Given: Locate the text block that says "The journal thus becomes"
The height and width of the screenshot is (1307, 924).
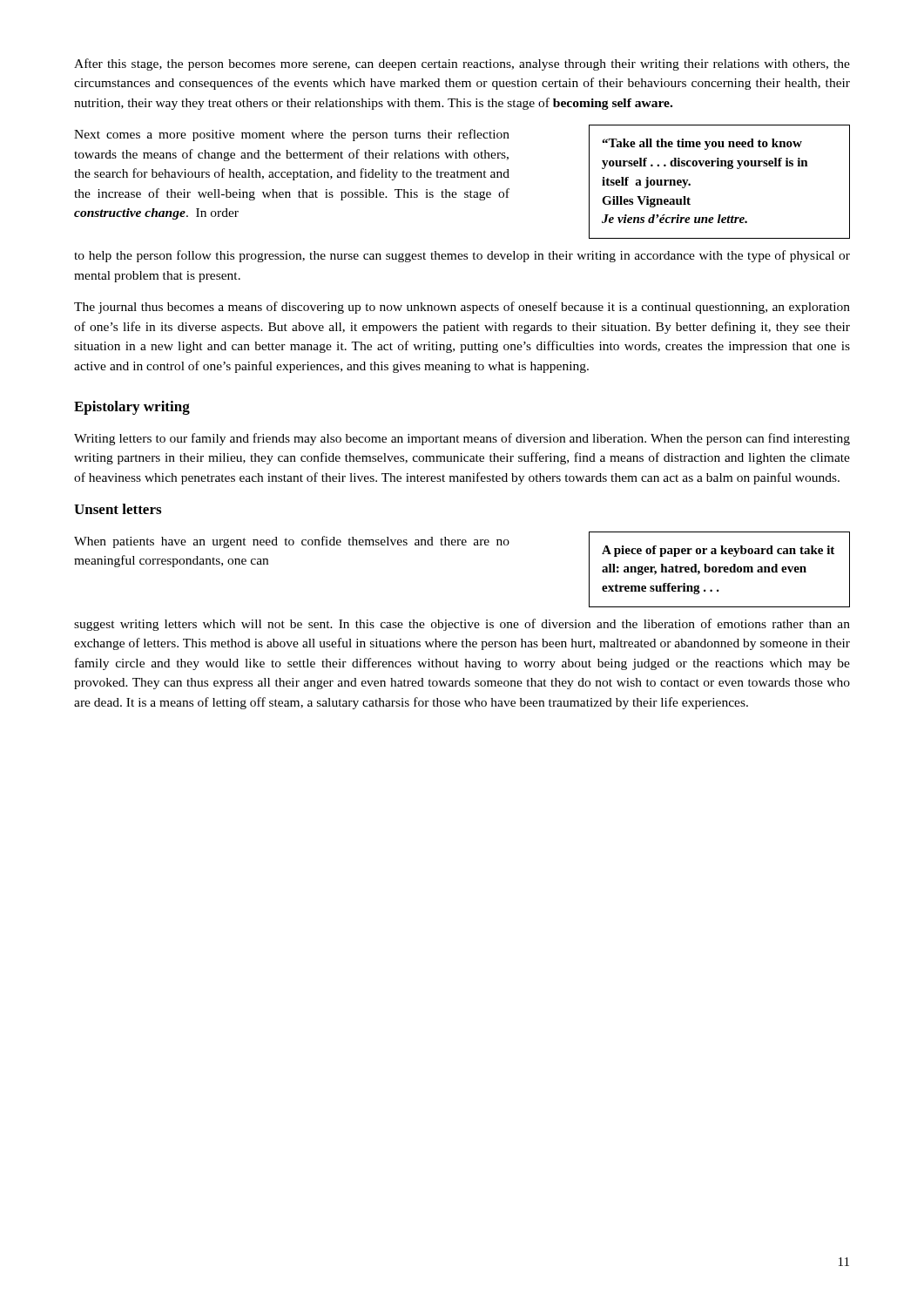Looking at the screenshot, I should 462,336.
